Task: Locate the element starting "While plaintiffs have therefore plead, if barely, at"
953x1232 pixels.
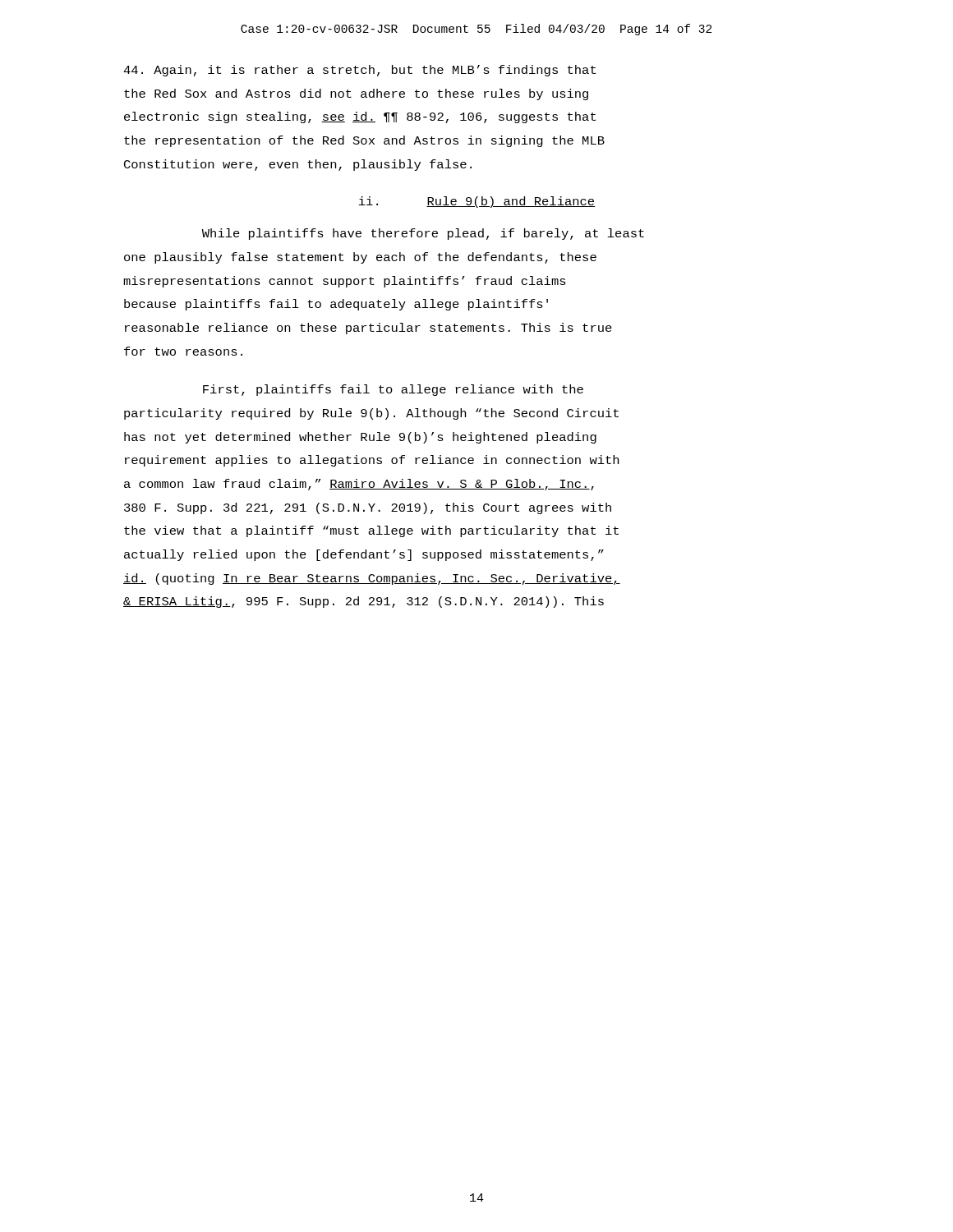Action: [x=384, y=293]
